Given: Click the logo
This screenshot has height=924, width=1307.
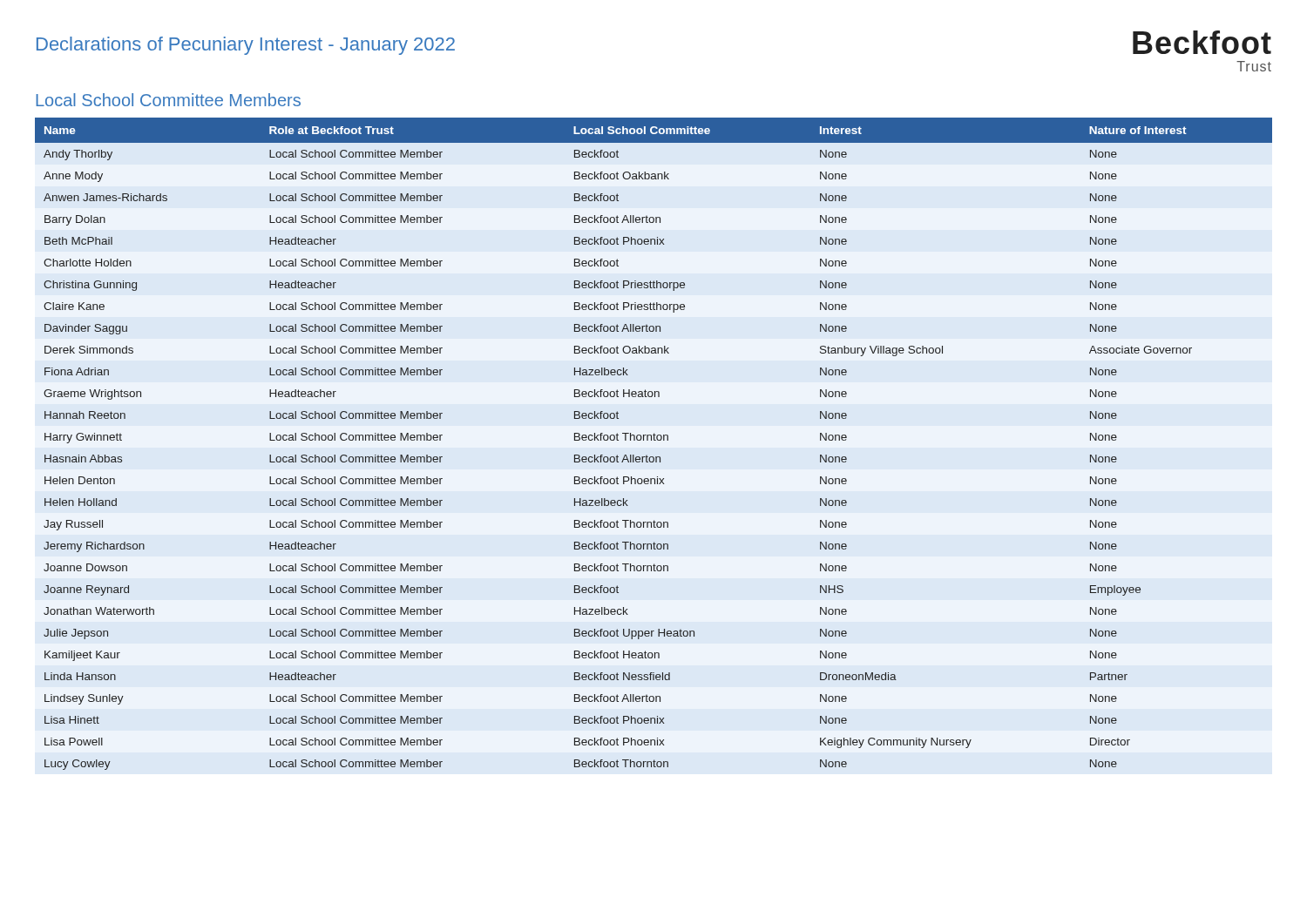Looking at the screenshot, I should pos(1202,50).
